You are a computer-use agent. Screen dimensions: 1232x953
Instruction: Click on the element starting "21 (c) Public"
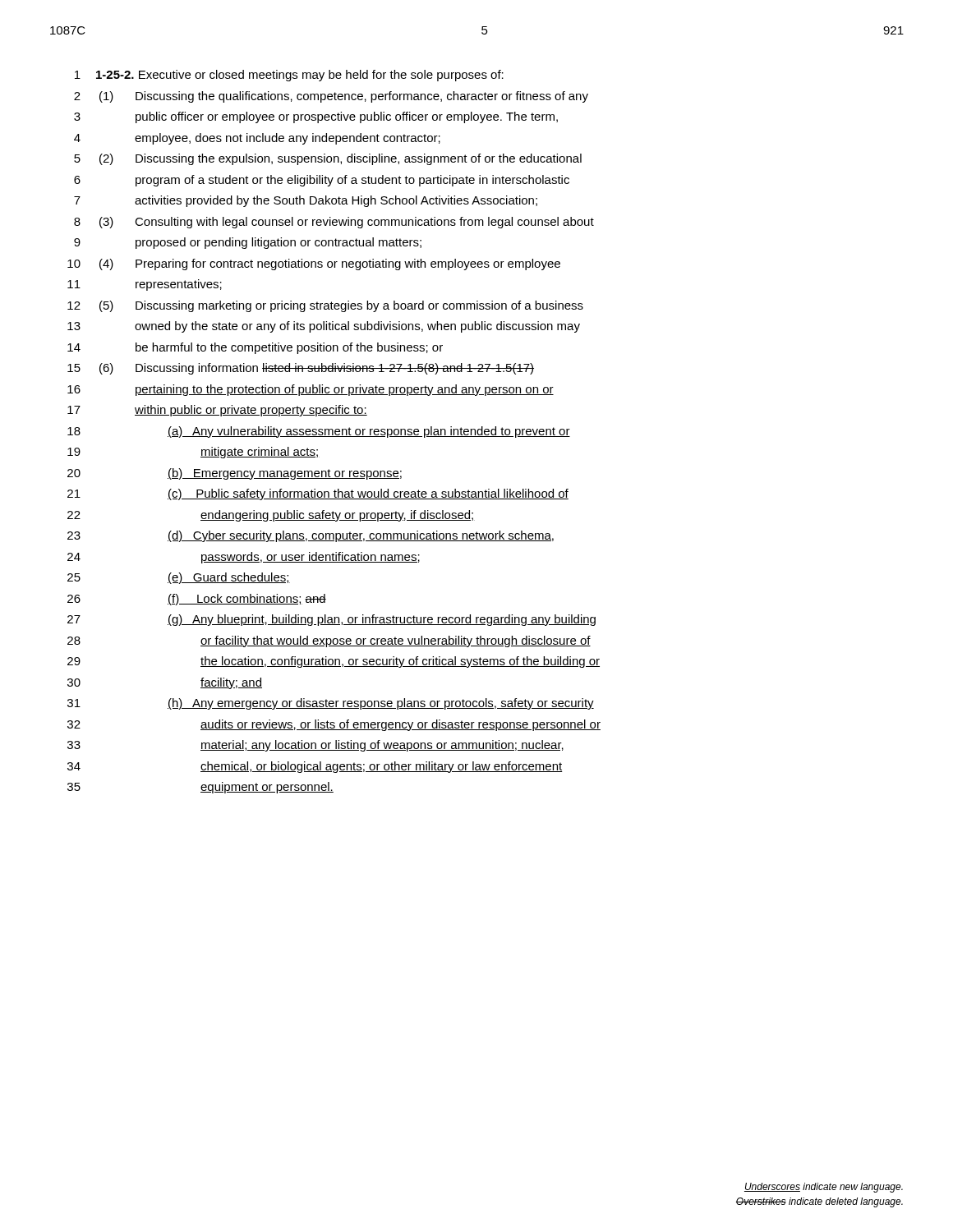[476, 494]
